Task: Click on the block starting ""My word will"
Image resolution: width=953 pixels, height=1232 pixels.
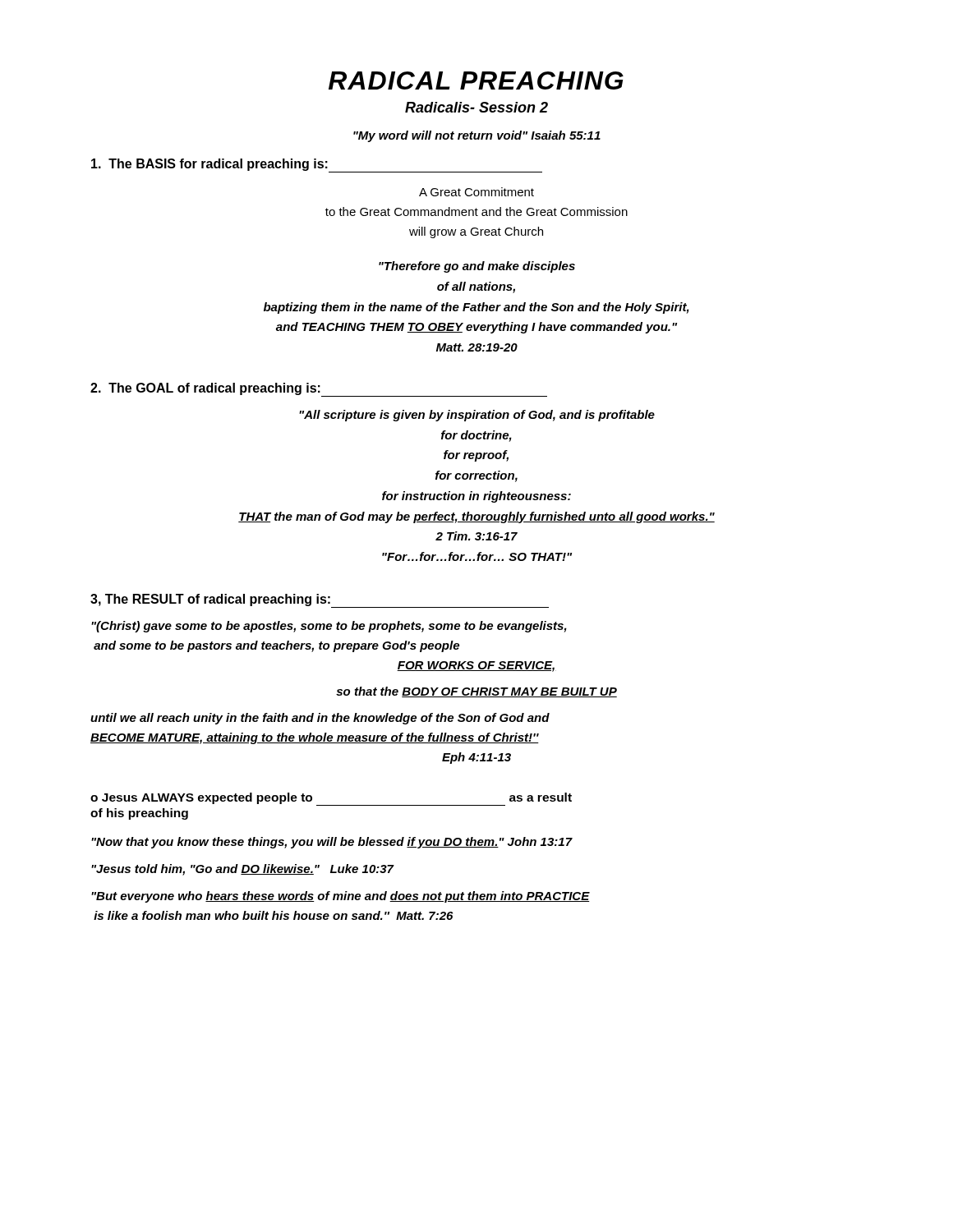Action: [476, 135]
